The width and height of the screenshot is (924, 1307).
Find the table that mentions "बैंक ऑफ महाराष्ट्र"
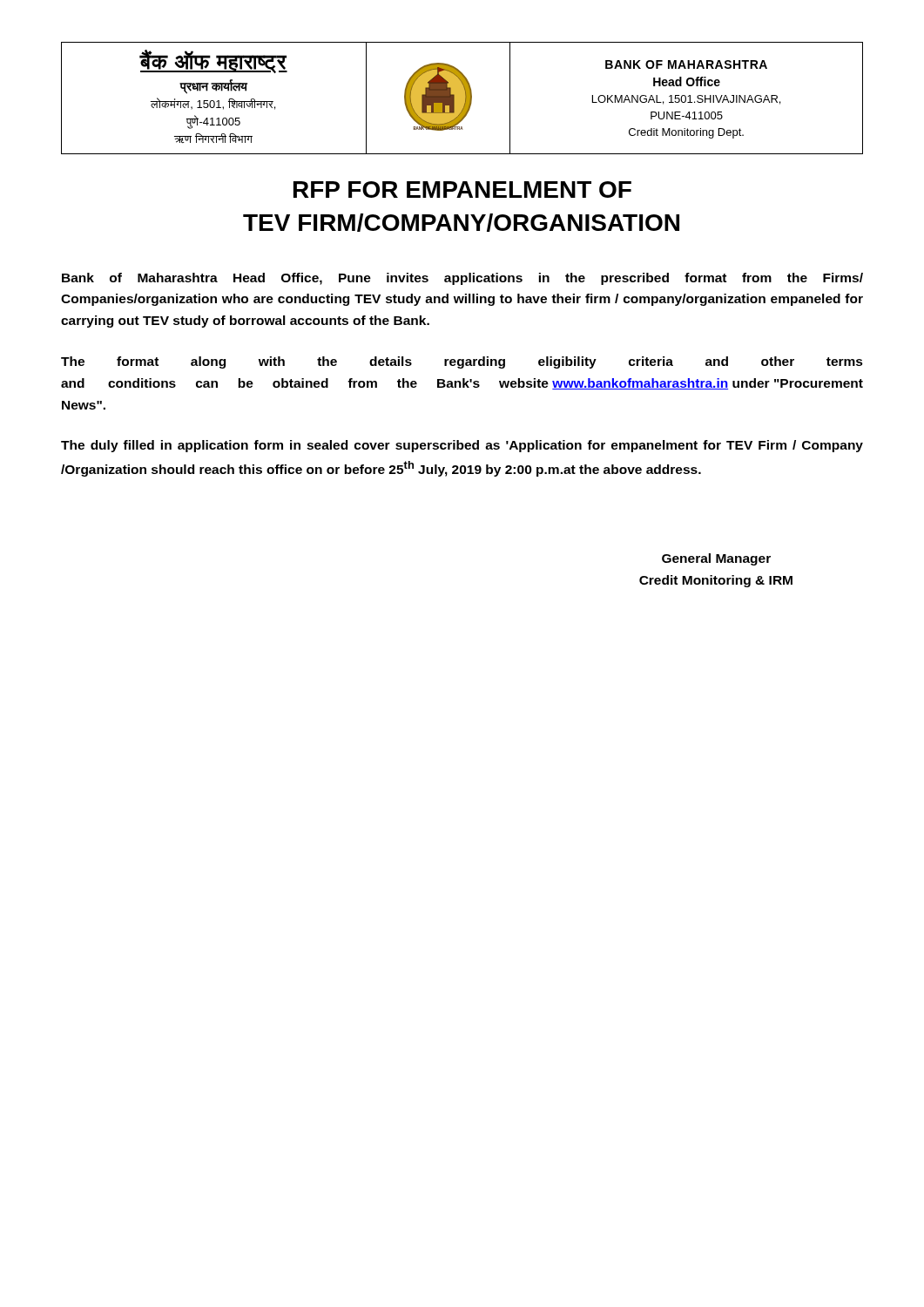click(462, 98)
